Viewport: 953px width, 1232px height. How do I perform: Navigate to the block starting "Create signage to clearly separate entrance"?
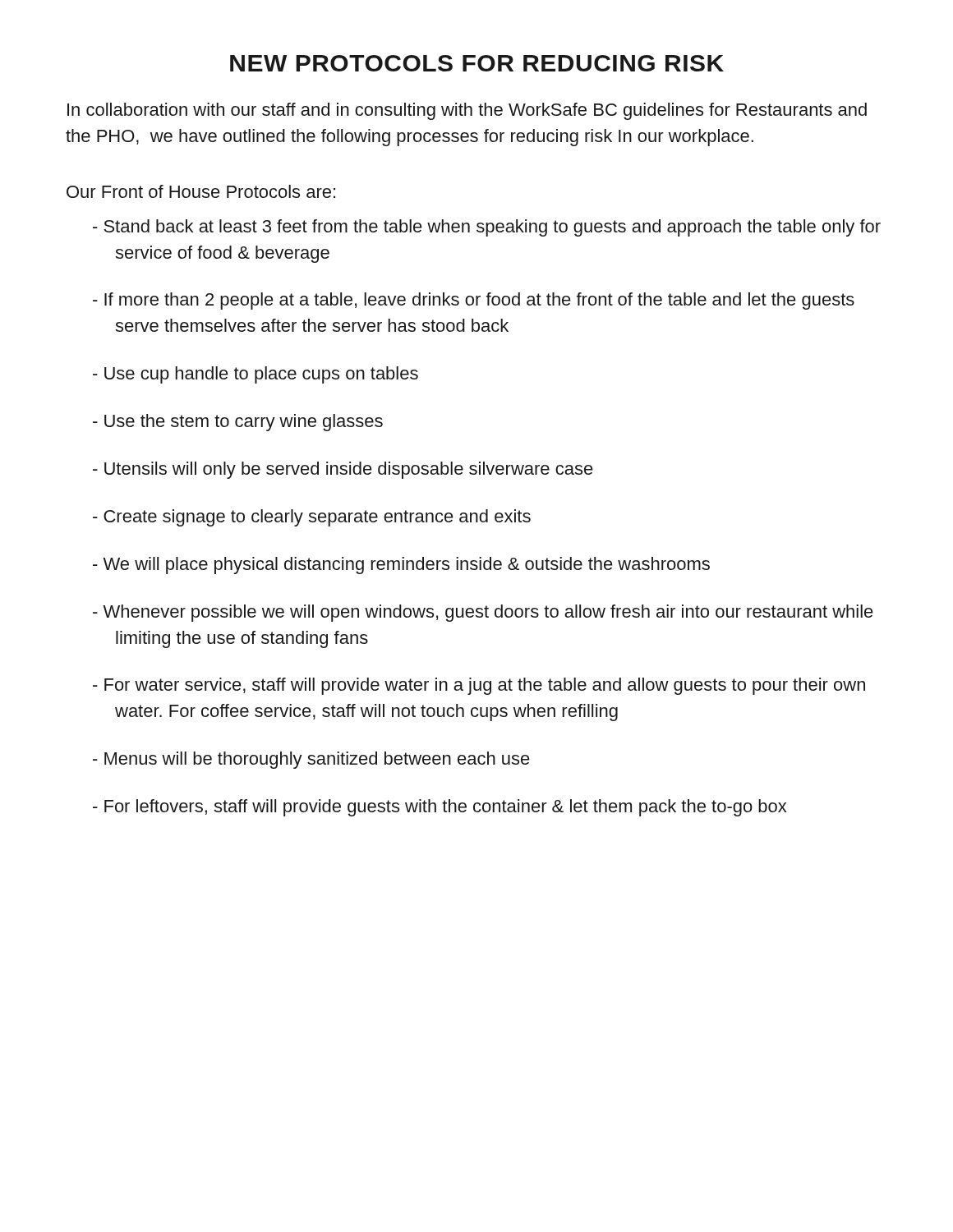tap(312, 516)
